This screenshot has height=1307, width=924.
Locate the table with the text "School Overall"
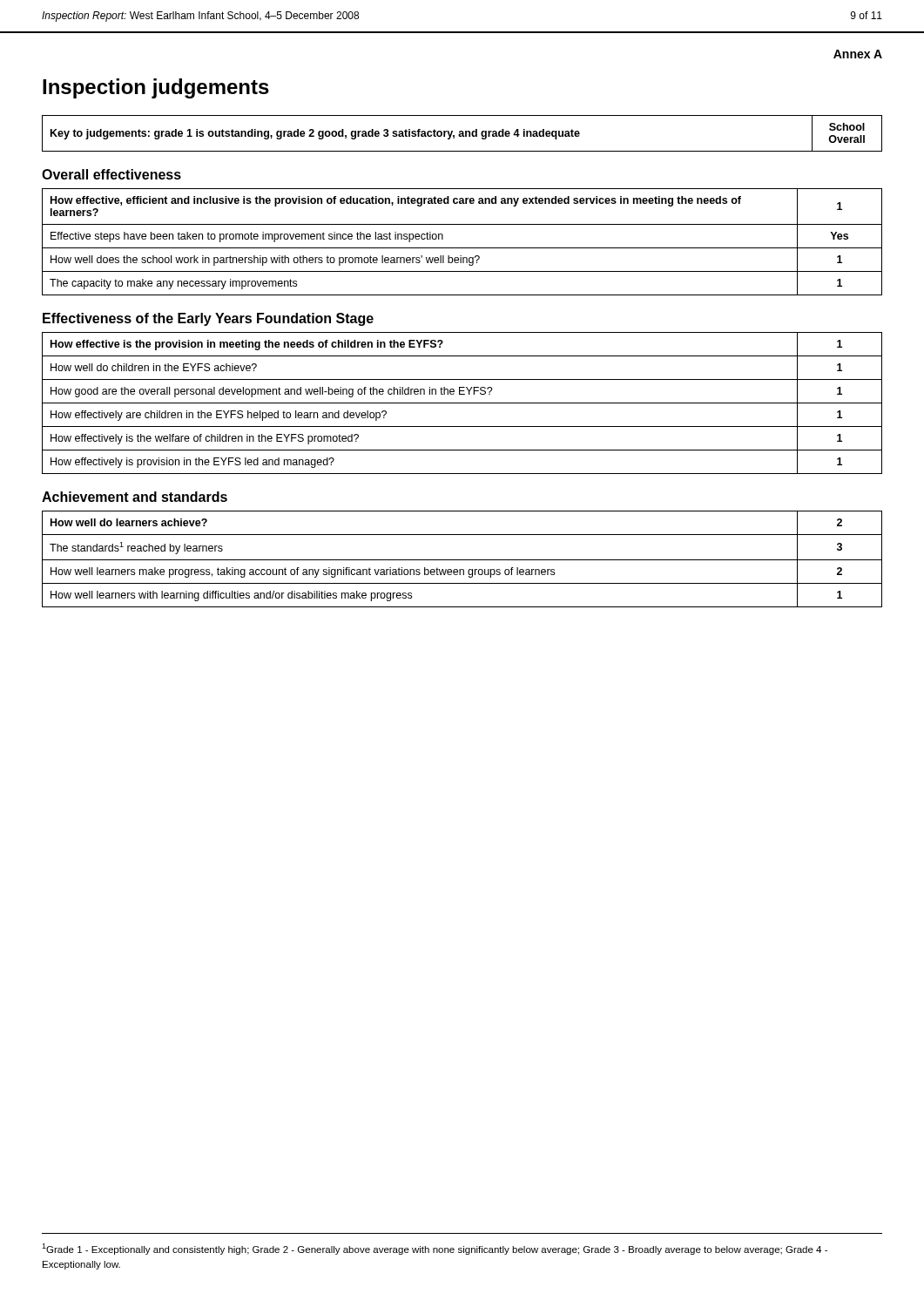[462, 133]
